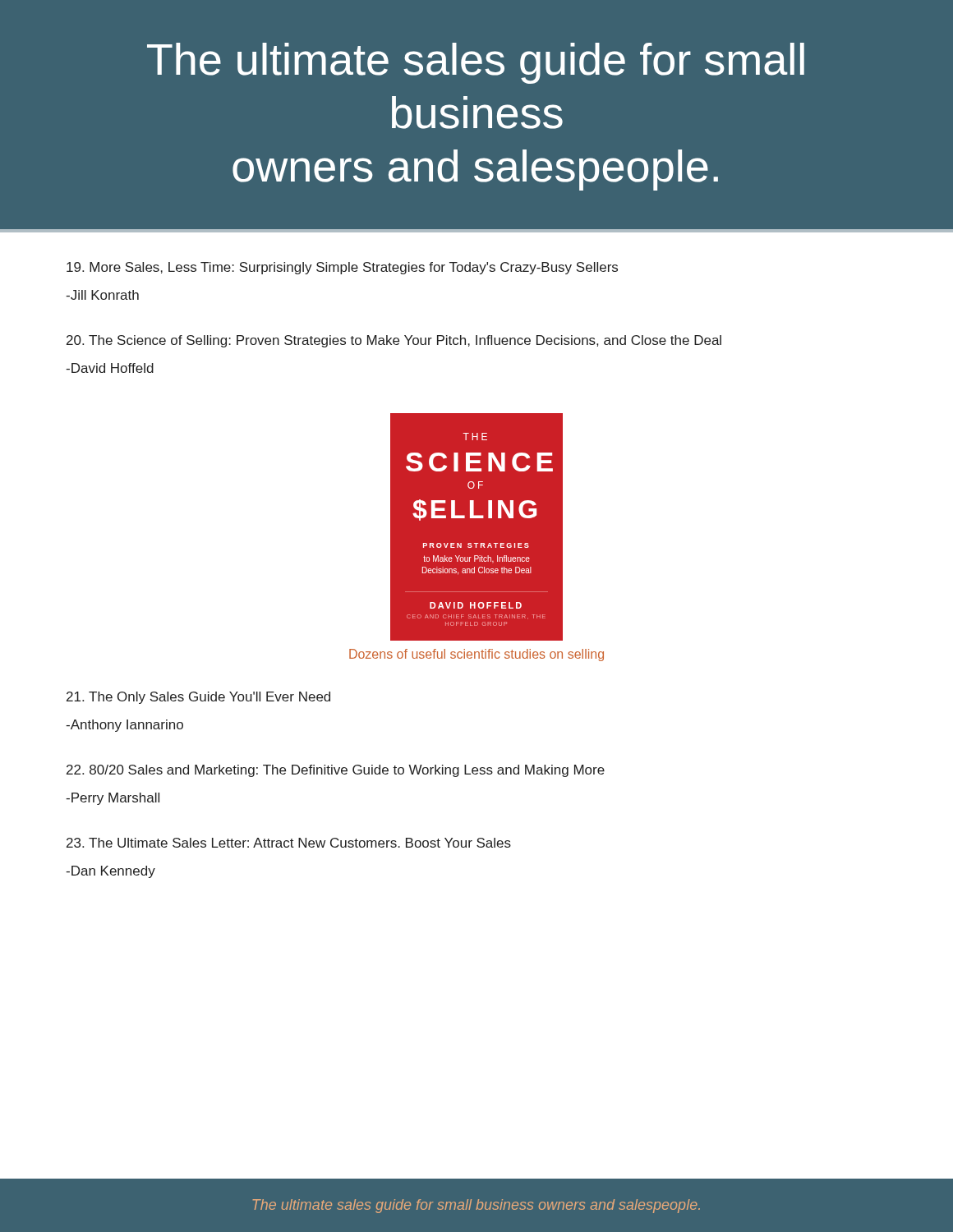953x1232 pixels.
Task: Where is the passage that starts "22. 80/20 Sales and Marketing: The Definitive Guide"?
Action: 335,770
